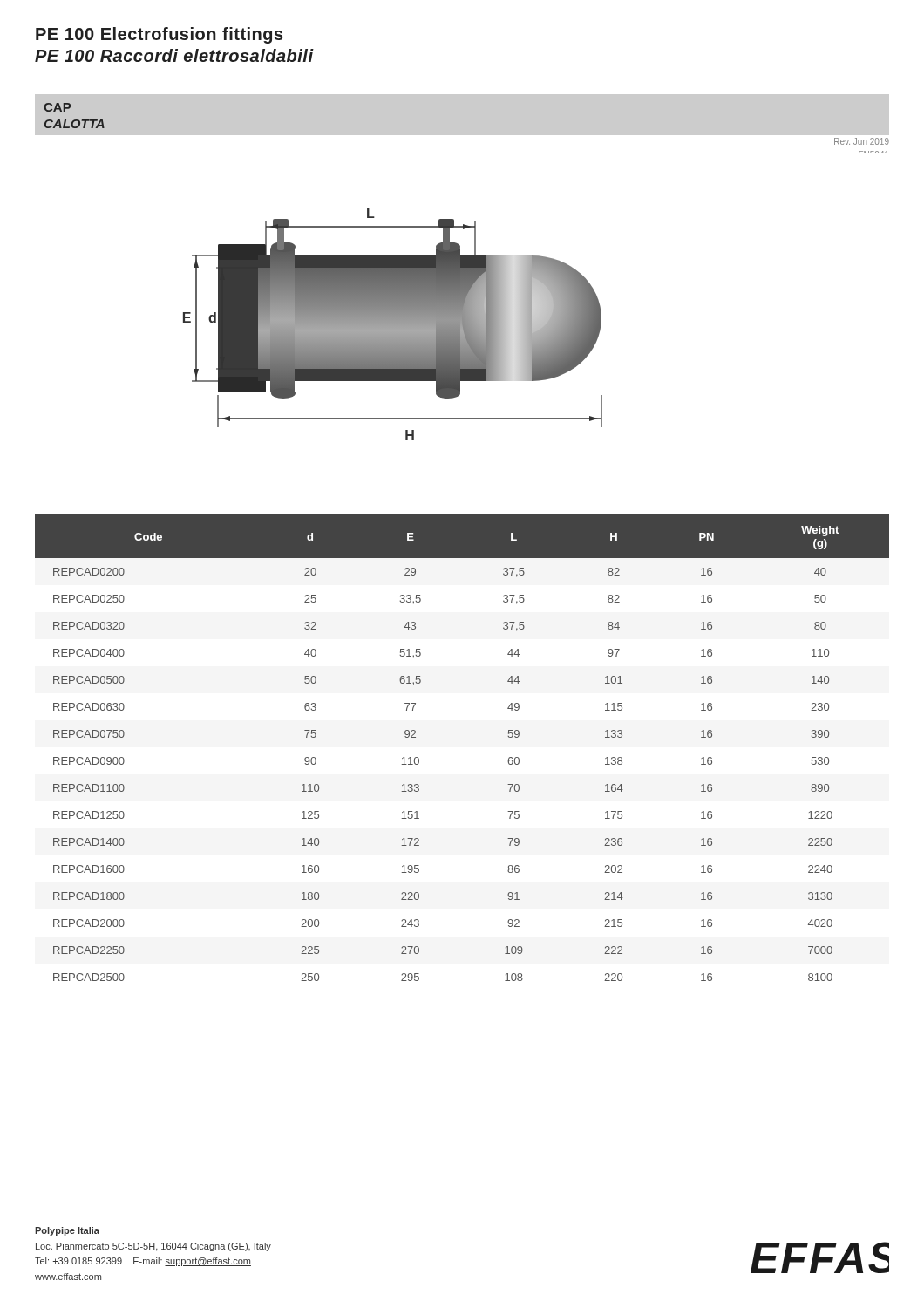
Task: Navigate to the text starting "PE 100 Electrofusion fittings PE 100 Raccordi"
Action: tap(174, 45)
